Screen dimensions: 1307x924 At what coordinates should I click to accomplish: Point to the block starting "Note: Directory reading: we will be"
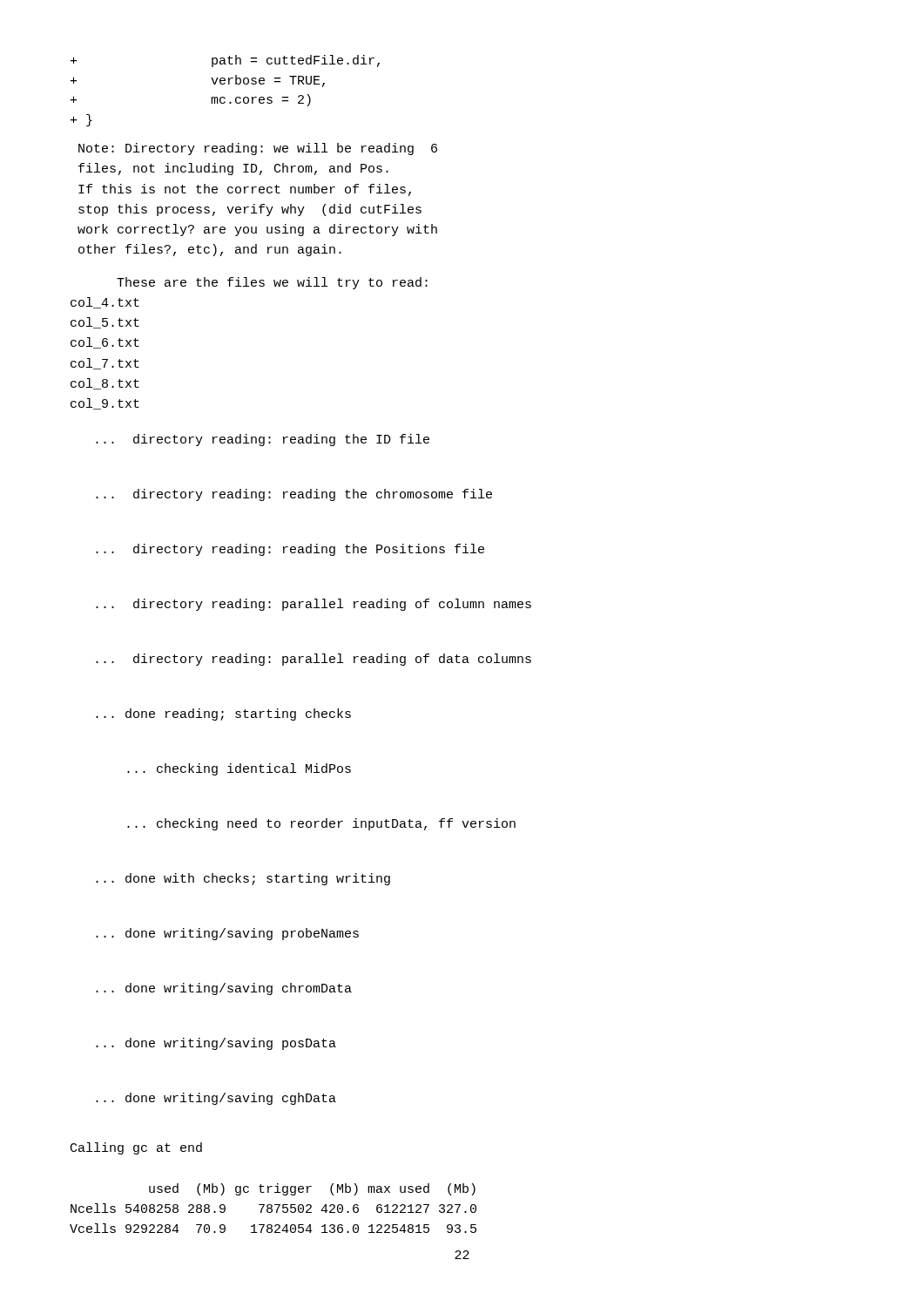(254, 200)
